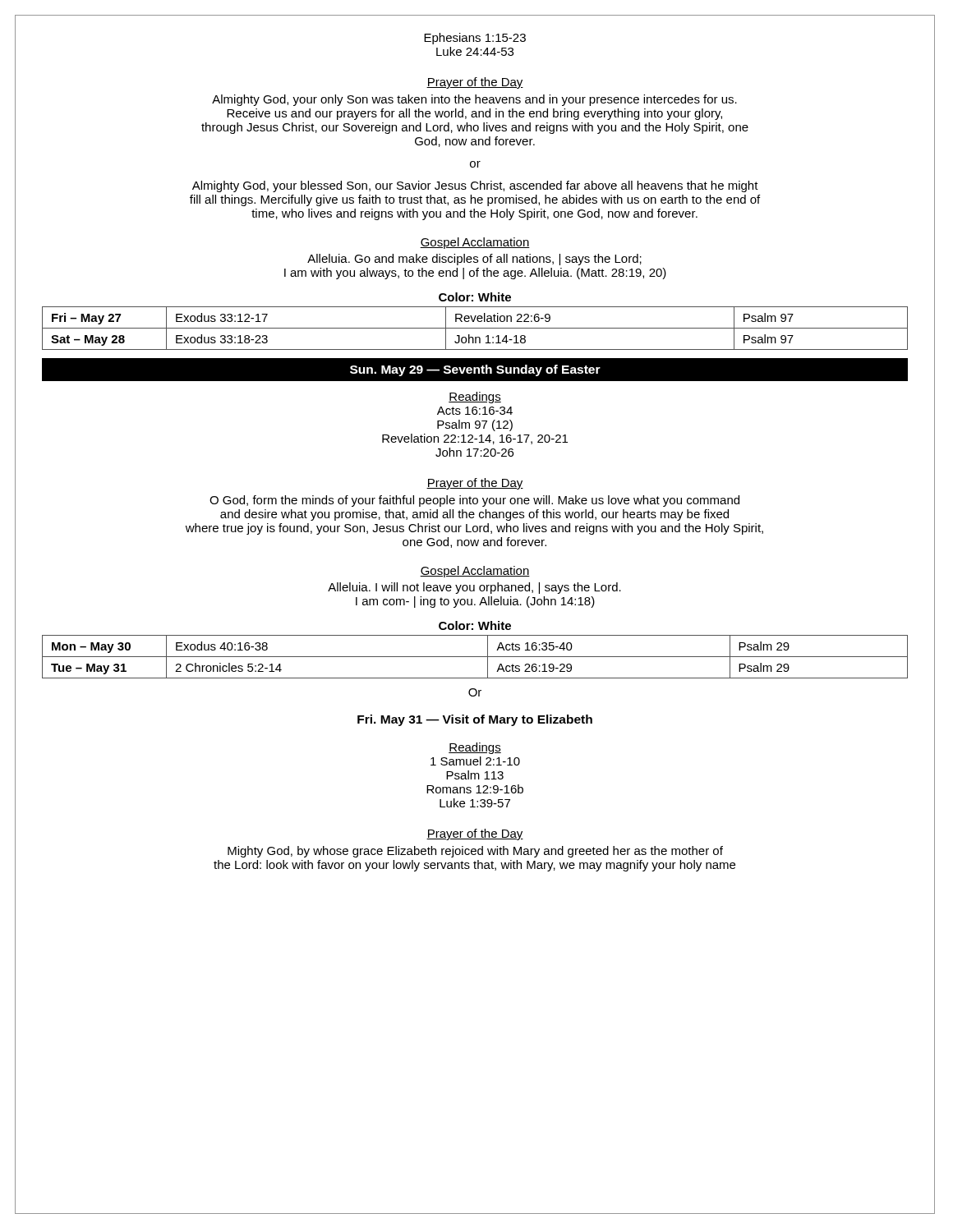Click the passage that begins "Alleluia. Go and make disciples"
This screenshot has width=953, height=1232.
click(x=475, y=265)
